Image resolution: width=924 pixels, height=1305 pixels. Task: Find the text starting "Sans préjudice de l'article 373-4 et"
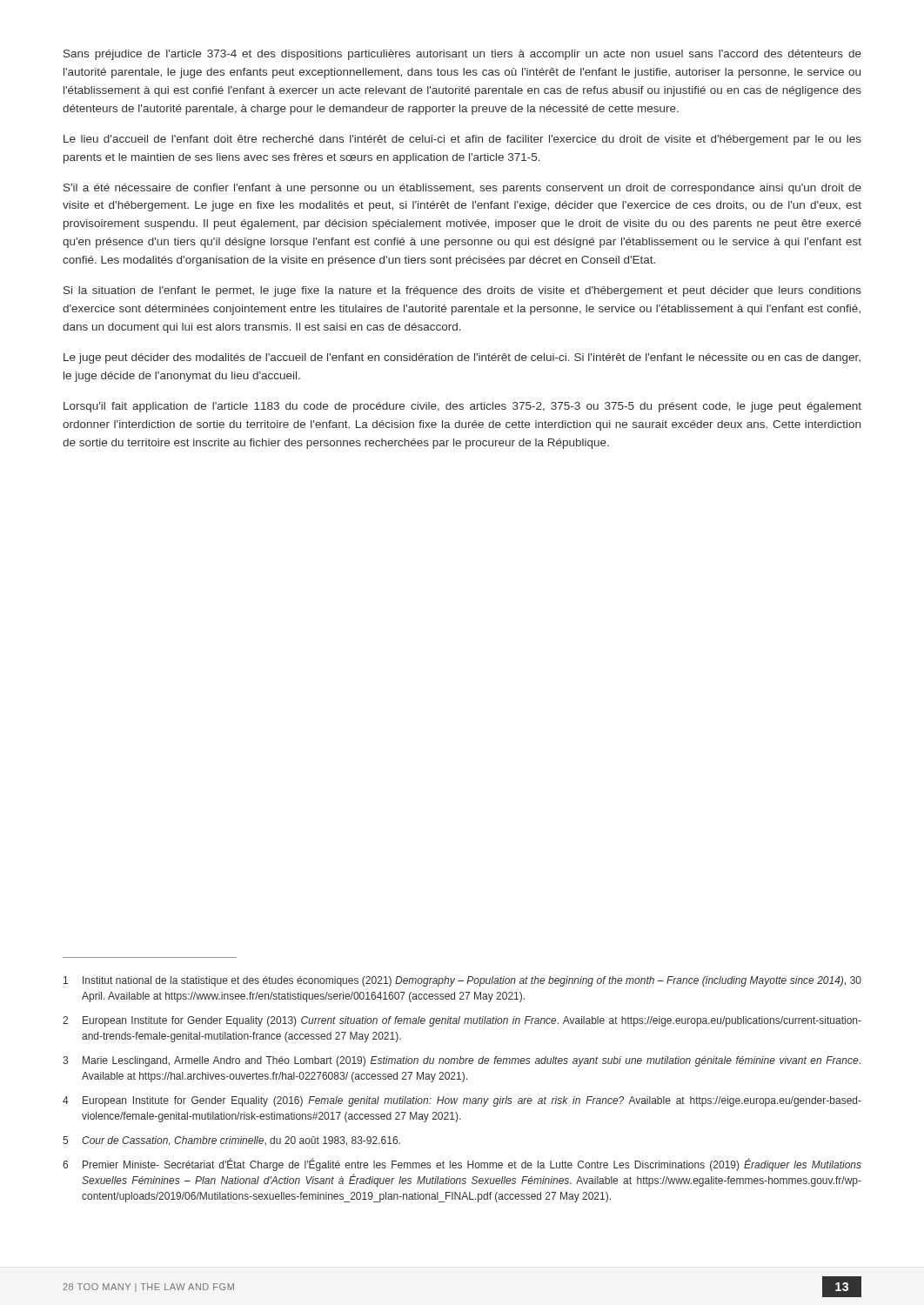tap(462, 81)
